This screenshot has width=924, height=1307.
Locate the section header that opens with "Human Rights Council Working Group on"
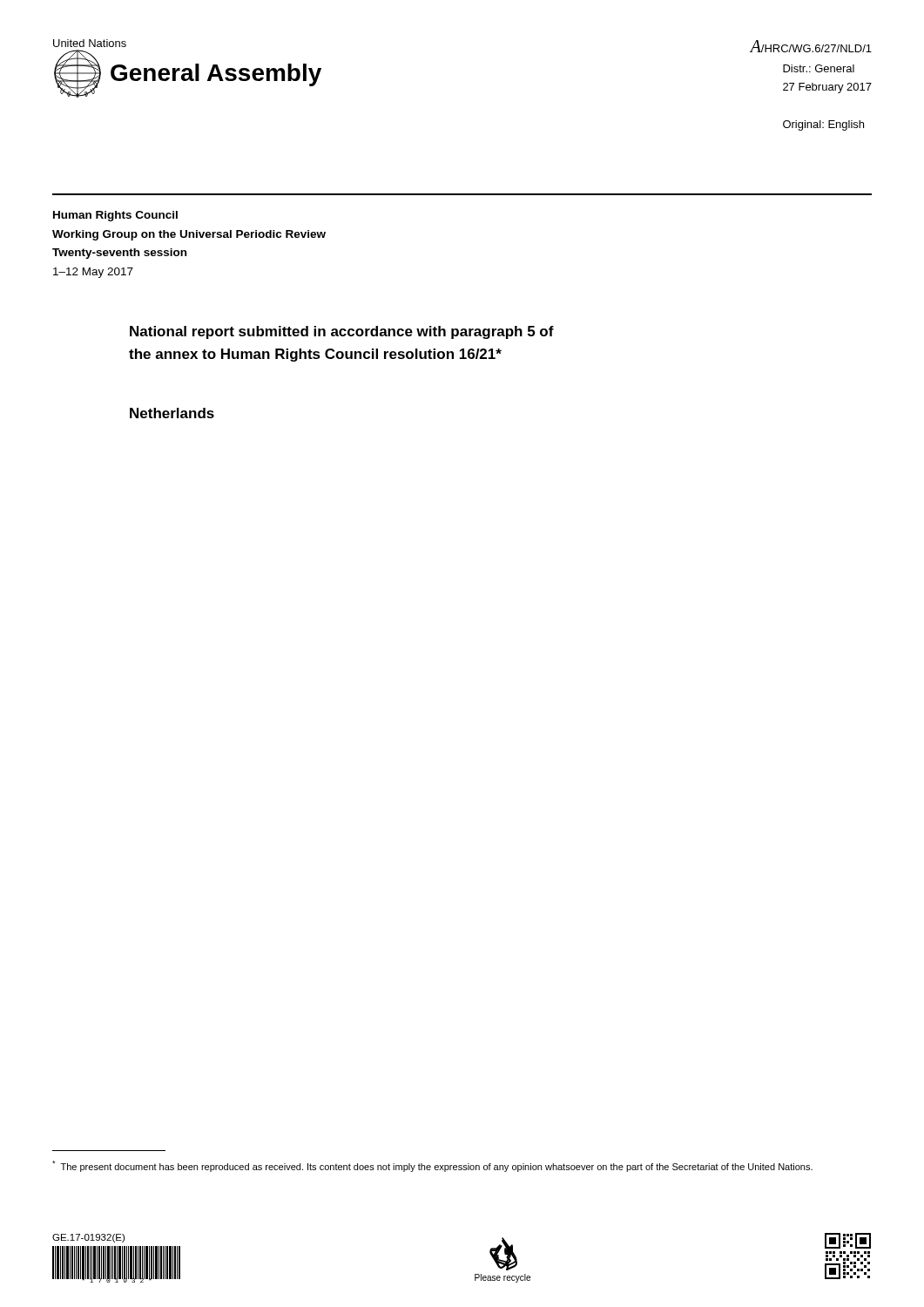189,243
